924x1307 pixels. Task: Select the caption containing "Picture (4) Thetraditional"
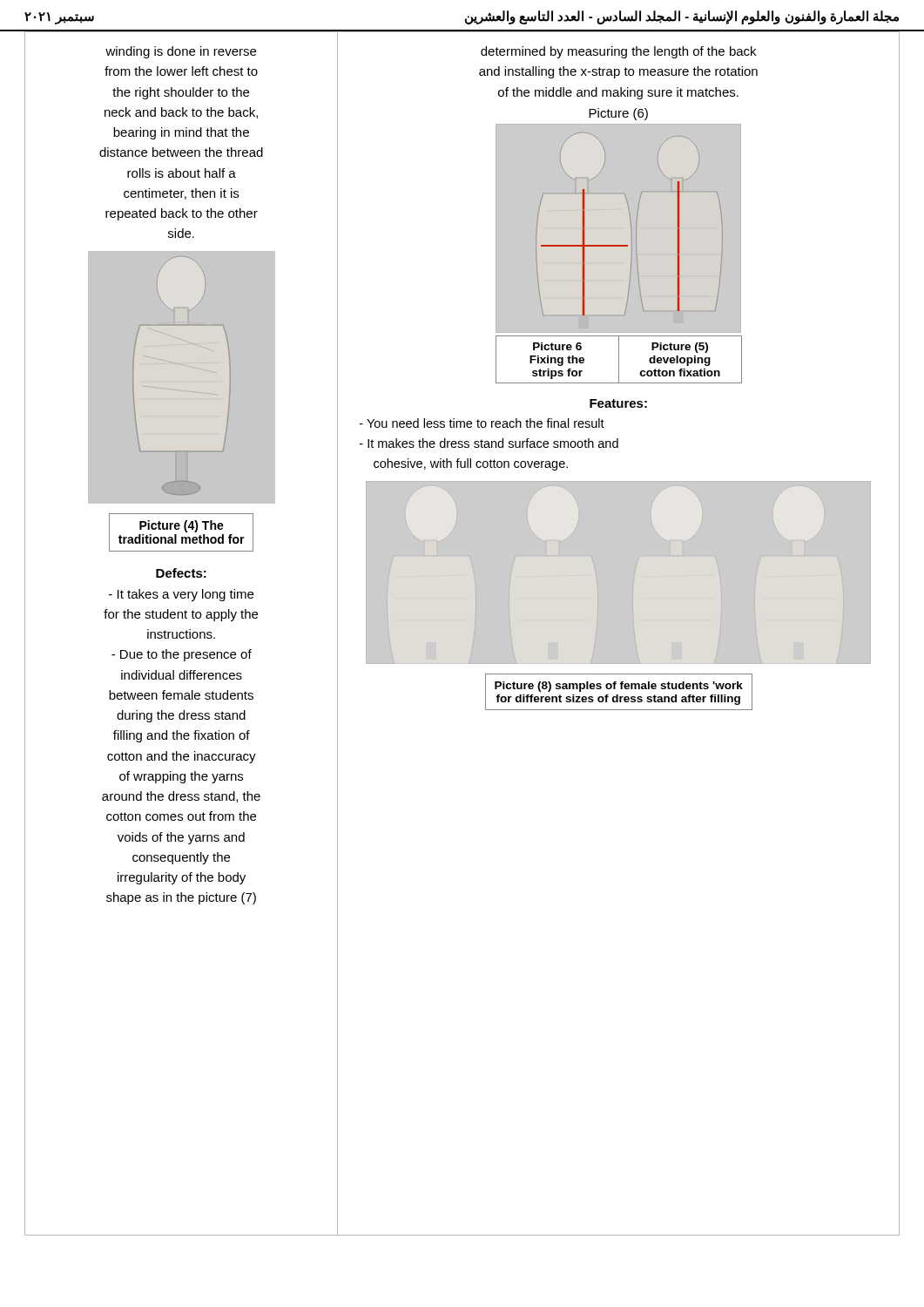point(181,532)
